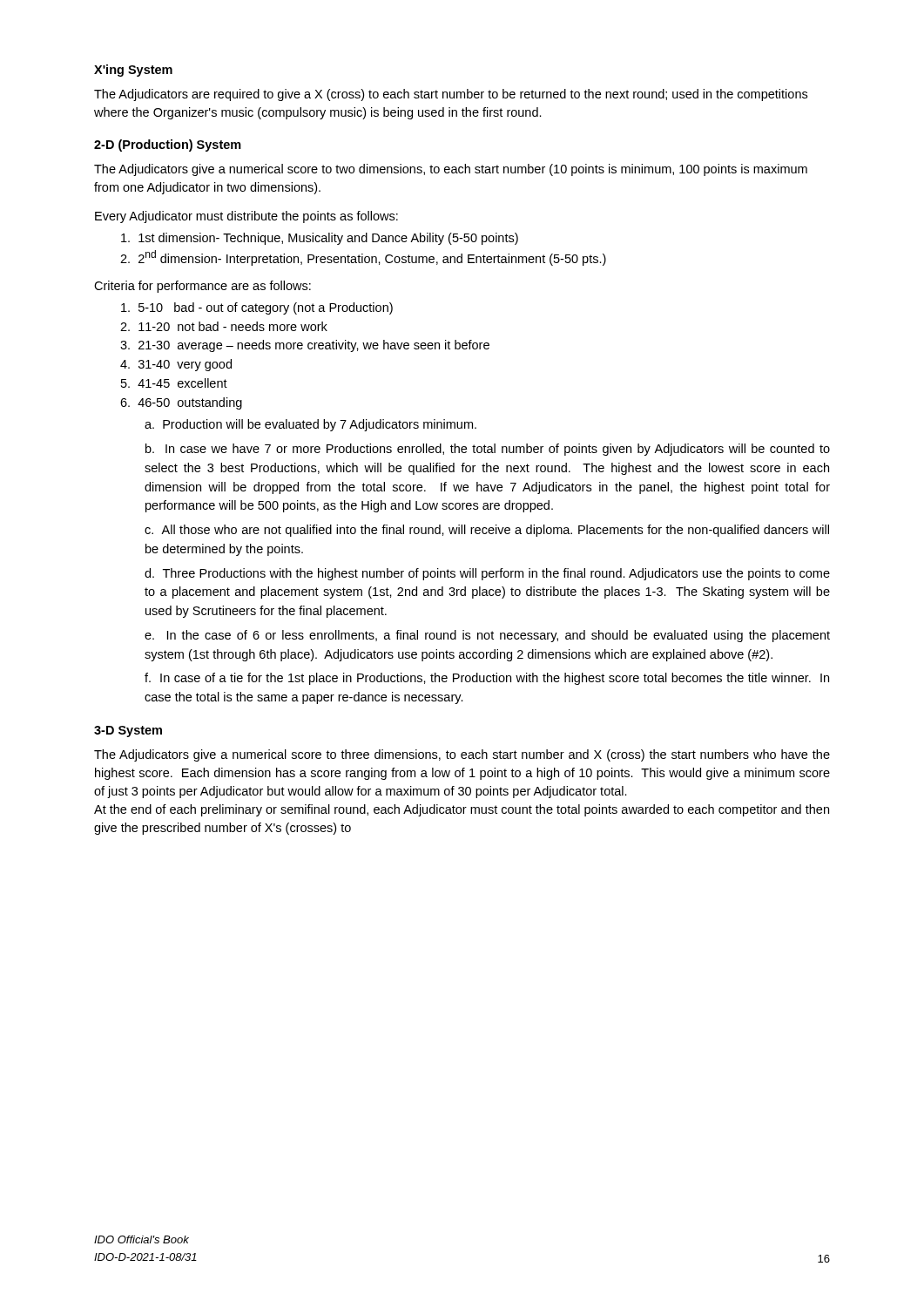Image resolution: width=924 pixels, height=1307 pixels.
Task: Locate the block starting "The Adjudicators are required to"
Action: coord(451,103)
